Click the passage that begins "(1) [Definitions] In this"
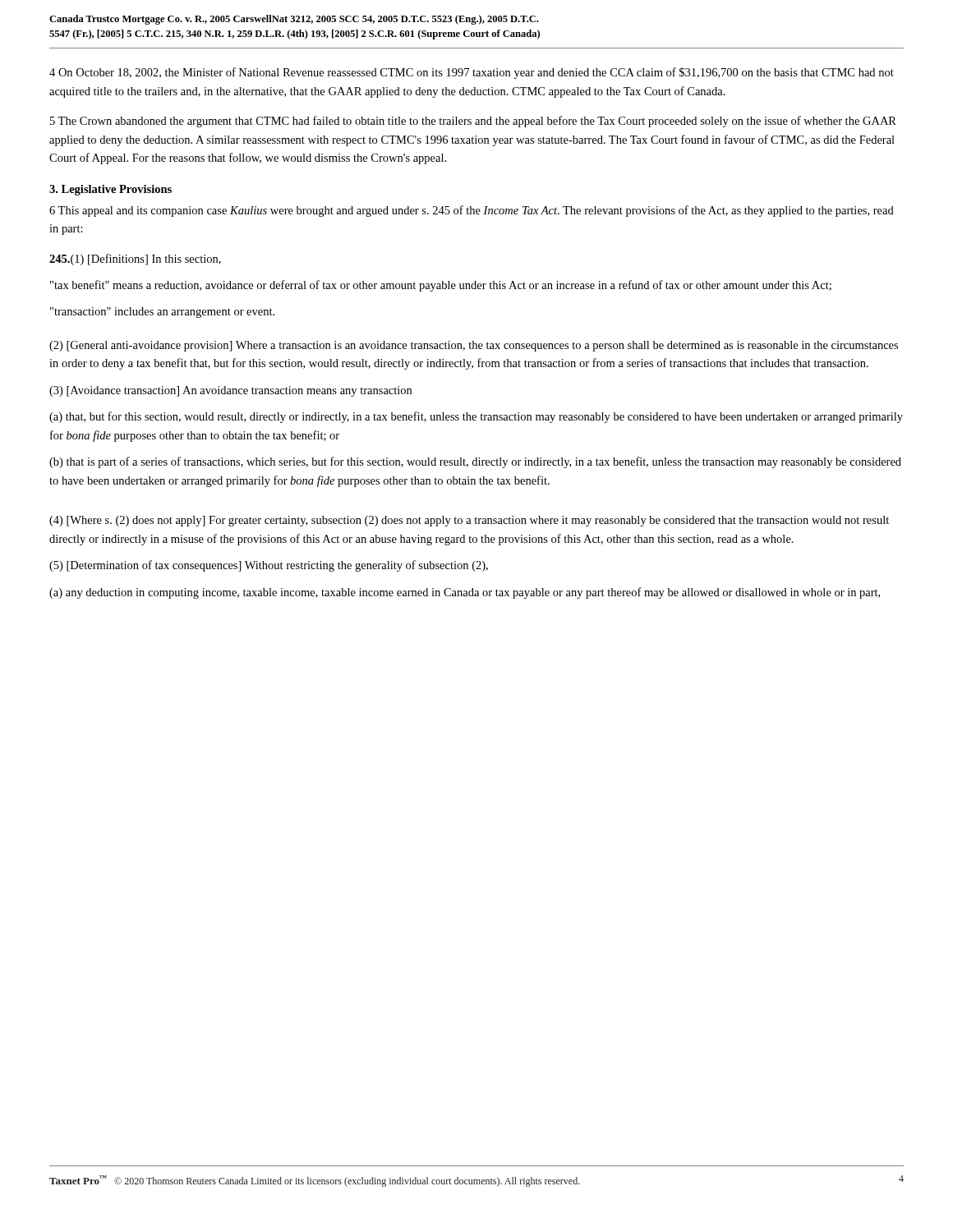The image size is (953, 1232). tap(135, 258)
